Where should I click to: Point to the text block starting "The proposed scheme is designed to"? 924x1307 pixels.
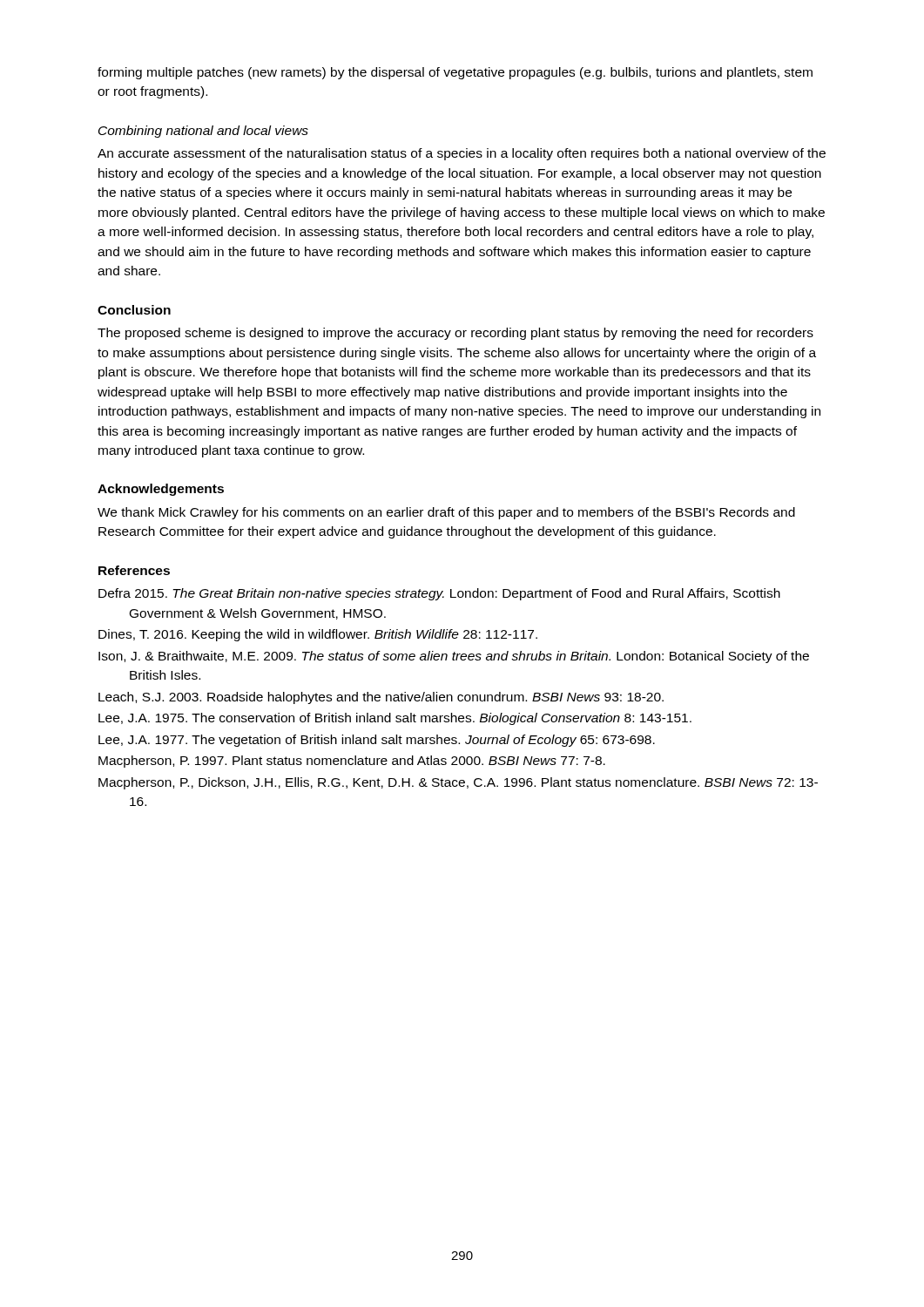[462, 392]
